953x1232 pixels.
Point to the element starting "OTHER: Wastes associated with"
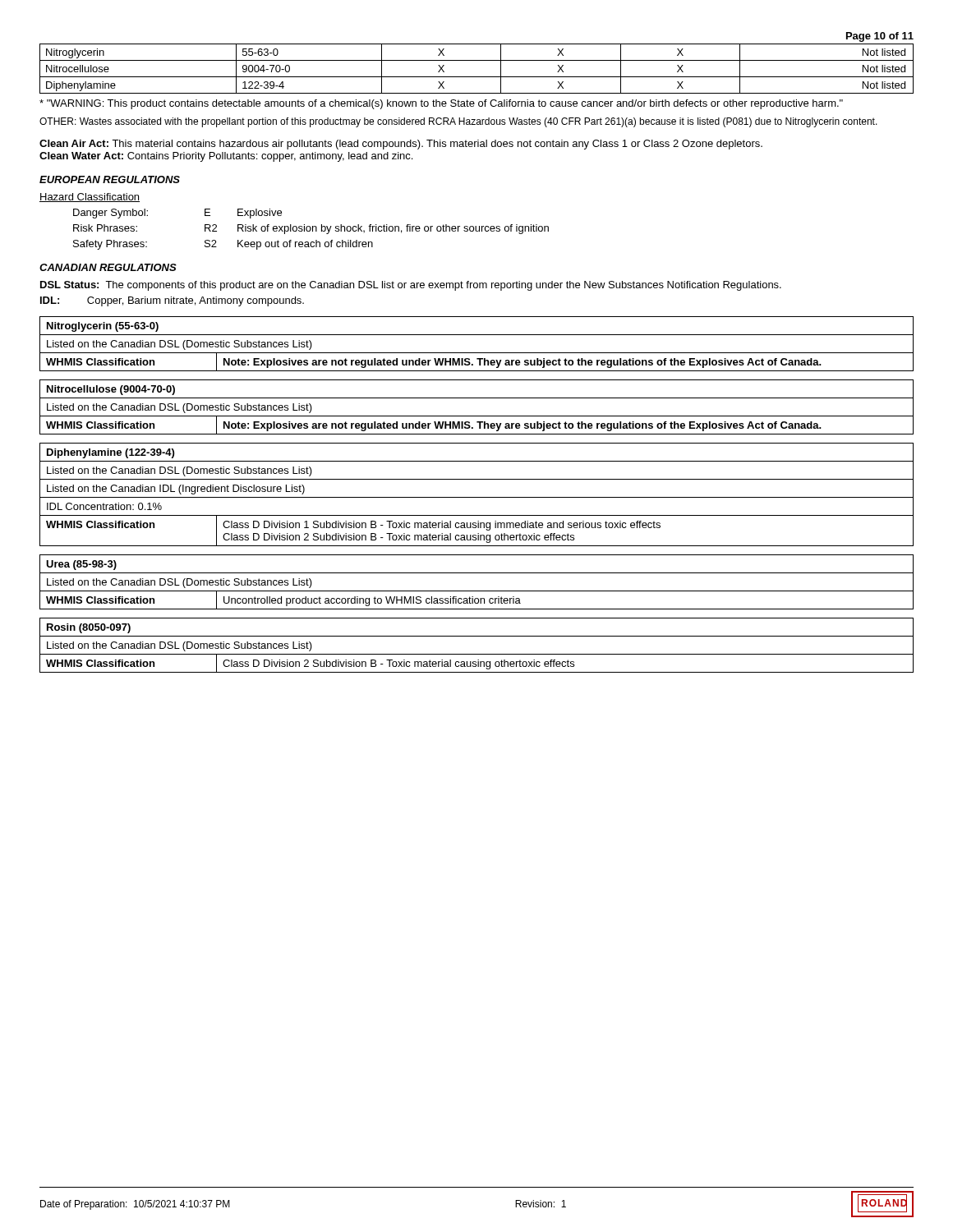click(x=459, y=122)
